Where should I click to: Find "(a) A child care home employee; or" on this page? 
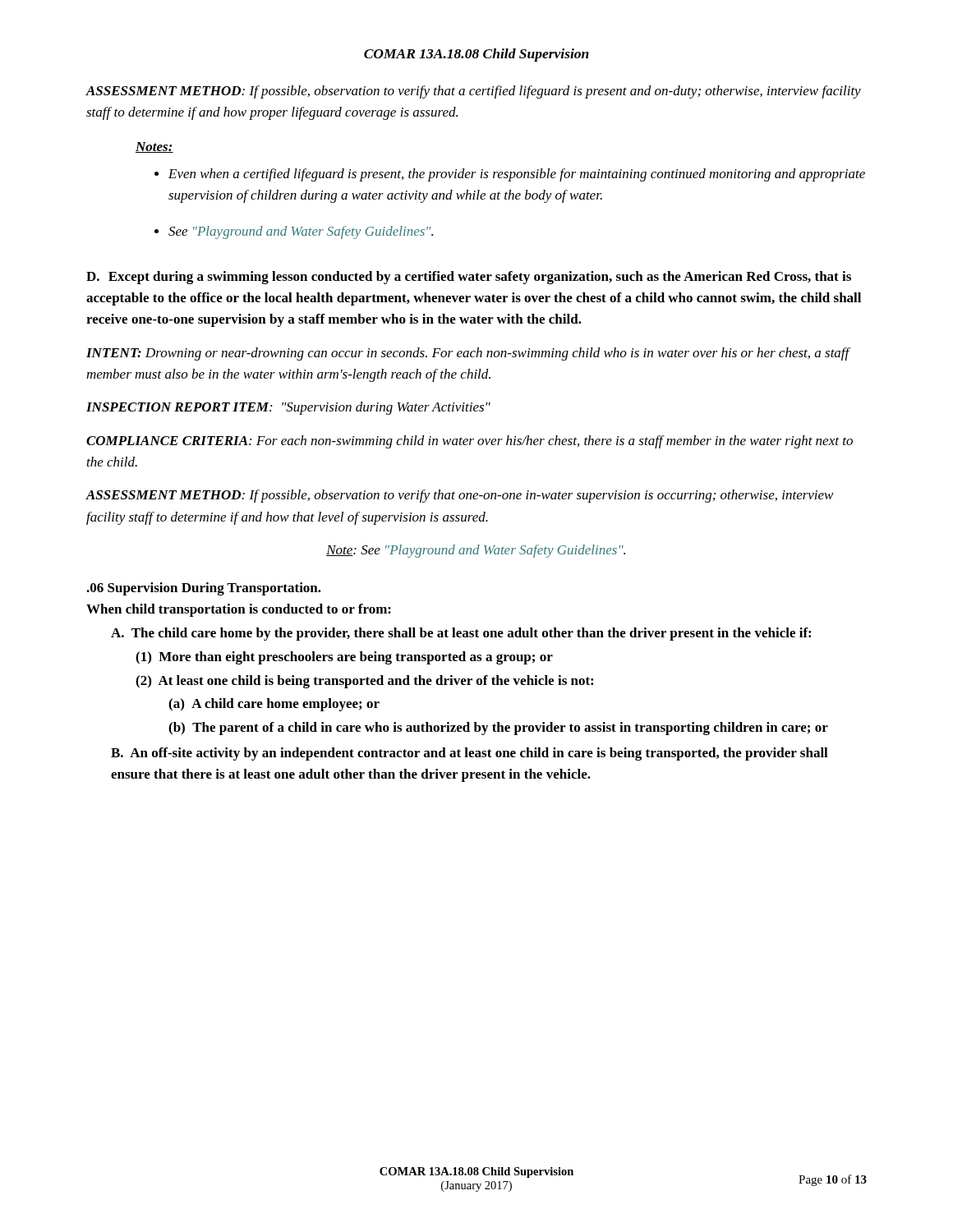[274, 703]
